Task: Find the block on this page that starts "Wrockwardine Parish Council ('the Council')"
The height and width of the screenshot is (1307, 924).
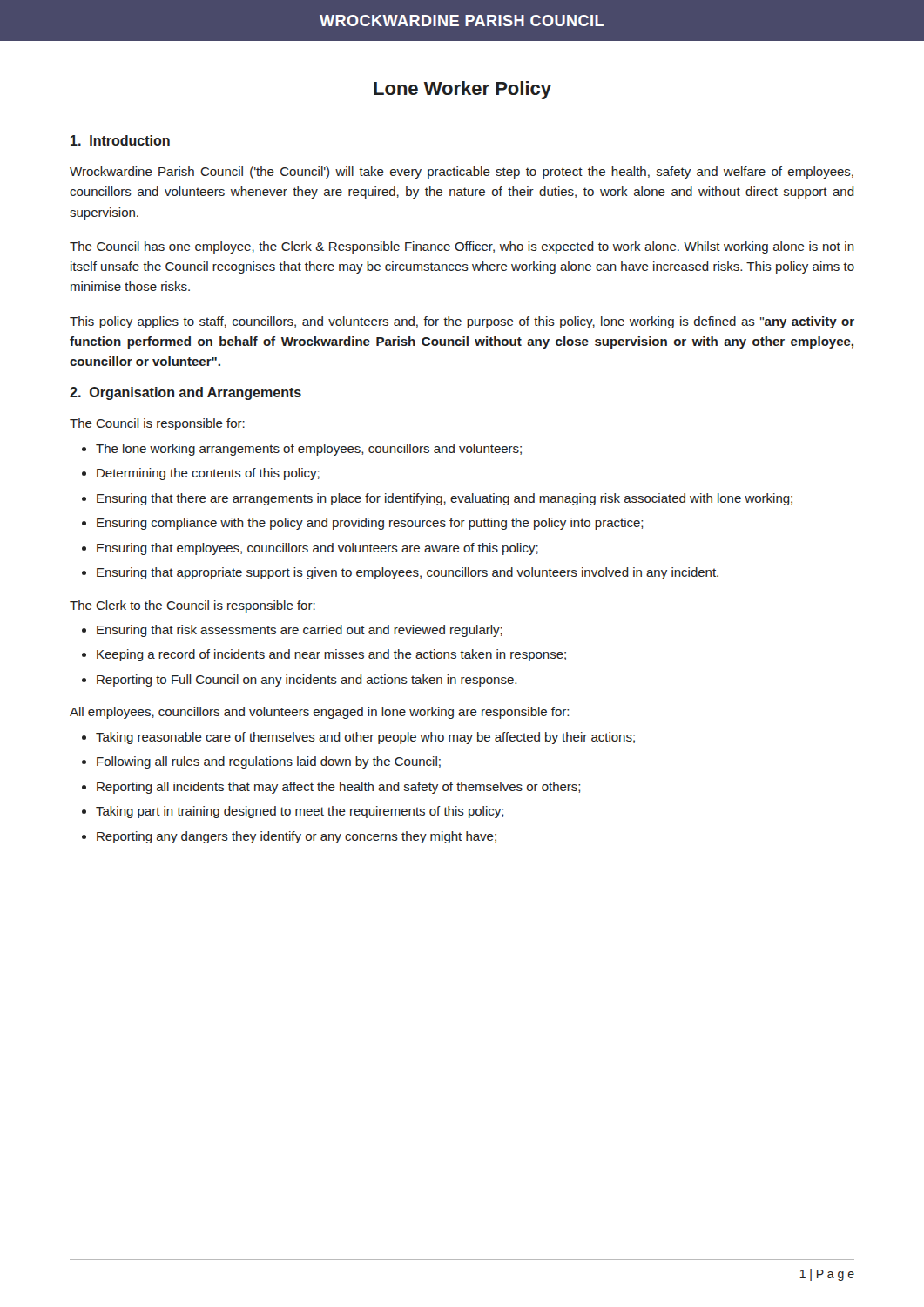Action: click(462, 191)
